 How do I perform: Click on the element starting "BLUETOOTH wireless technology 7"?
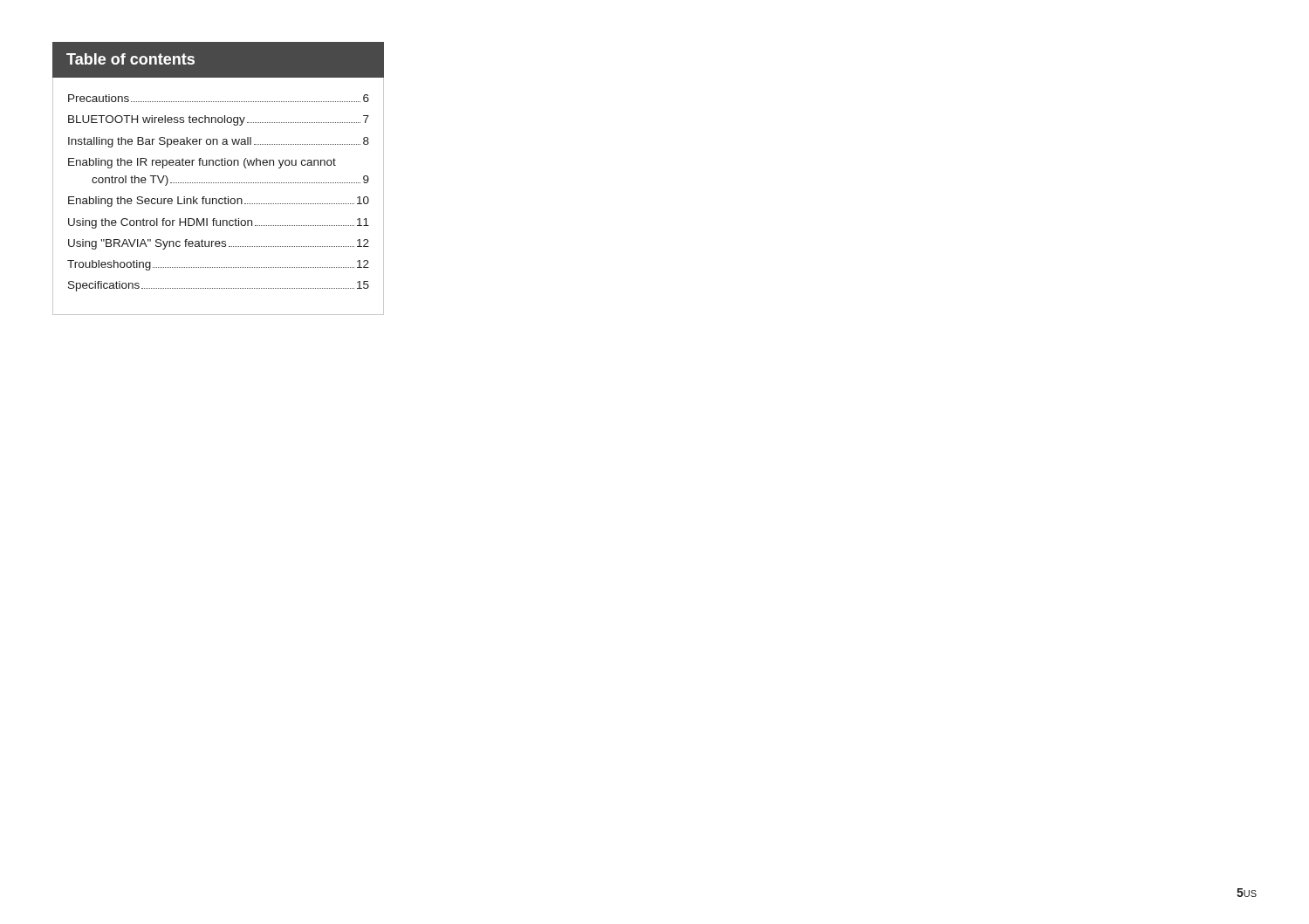(218, 120)
